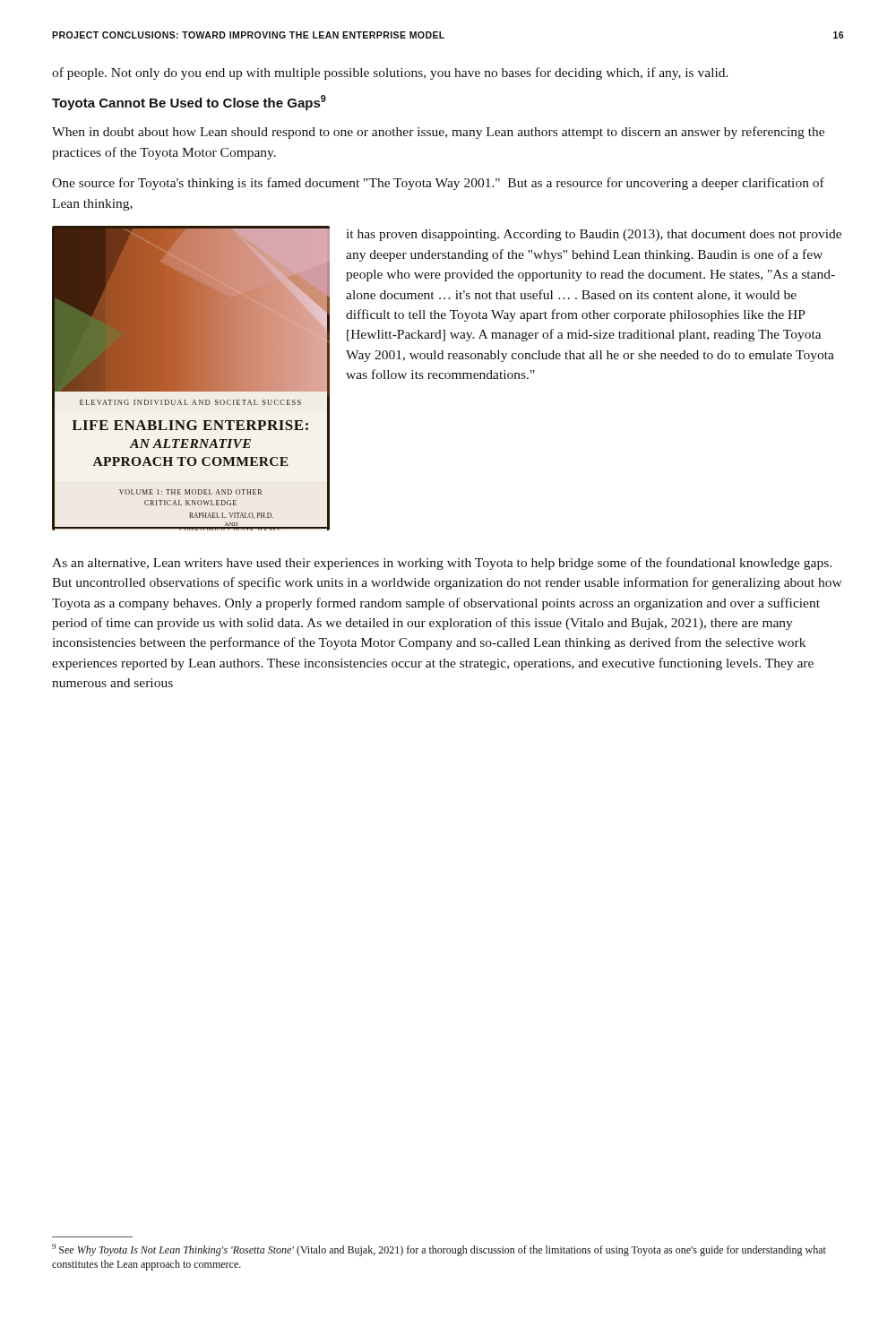Click the footnote

(439, 1257)
